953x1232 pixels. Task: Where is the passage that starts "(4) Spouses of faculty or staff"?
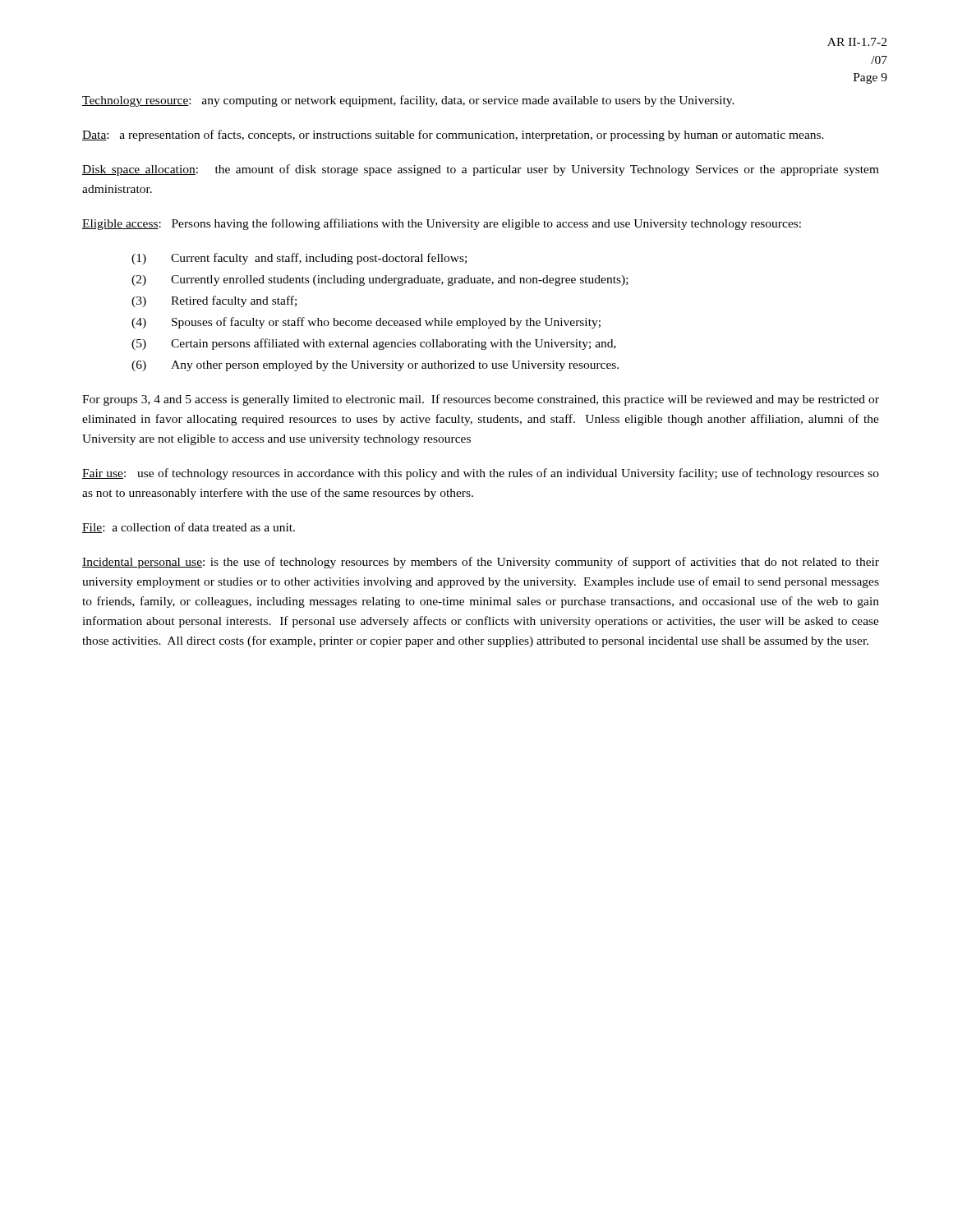click(x=505, y=322)
